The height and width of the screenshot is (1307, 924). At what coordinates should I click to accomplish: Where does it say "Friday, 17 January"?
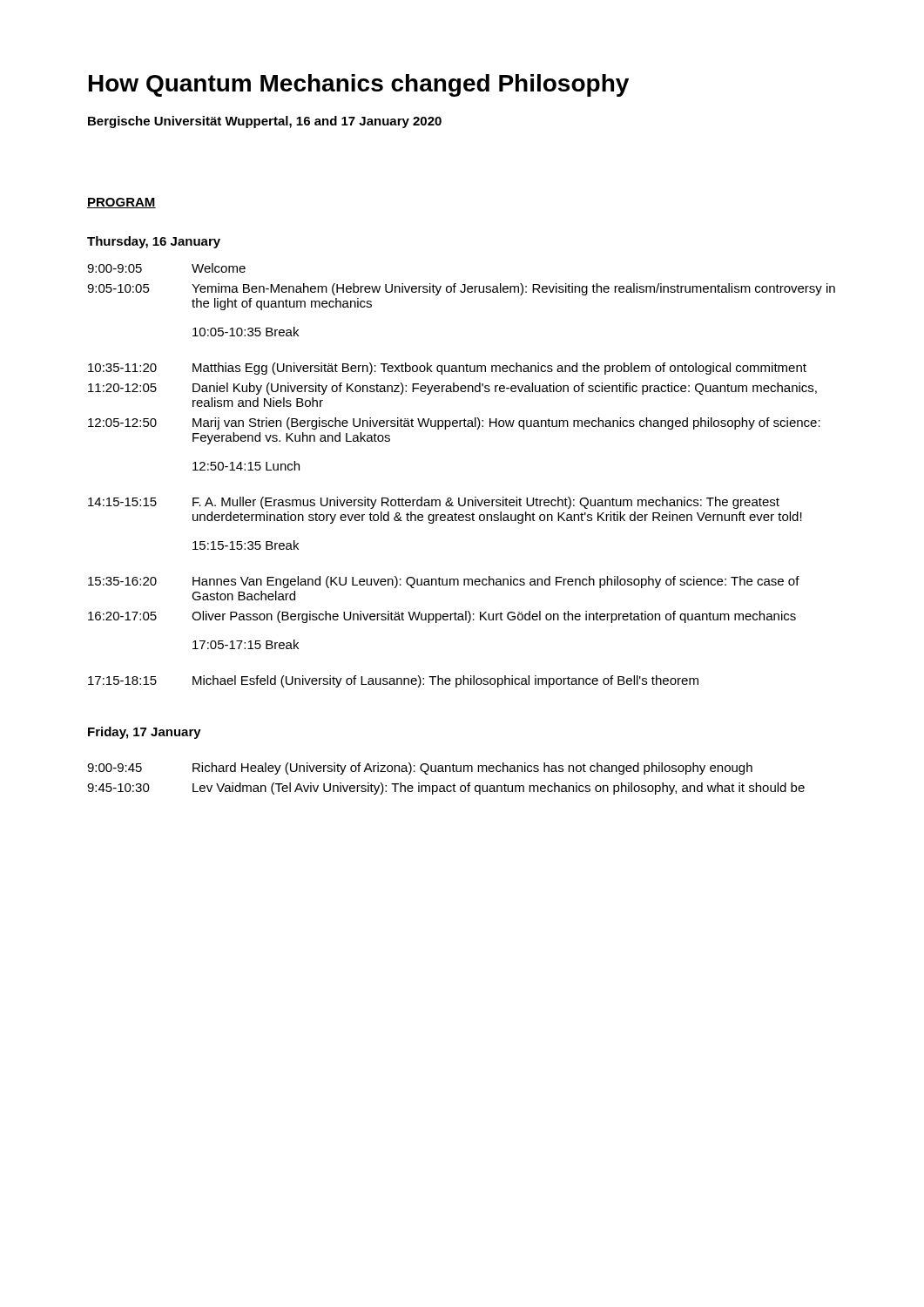click(145, 733)
